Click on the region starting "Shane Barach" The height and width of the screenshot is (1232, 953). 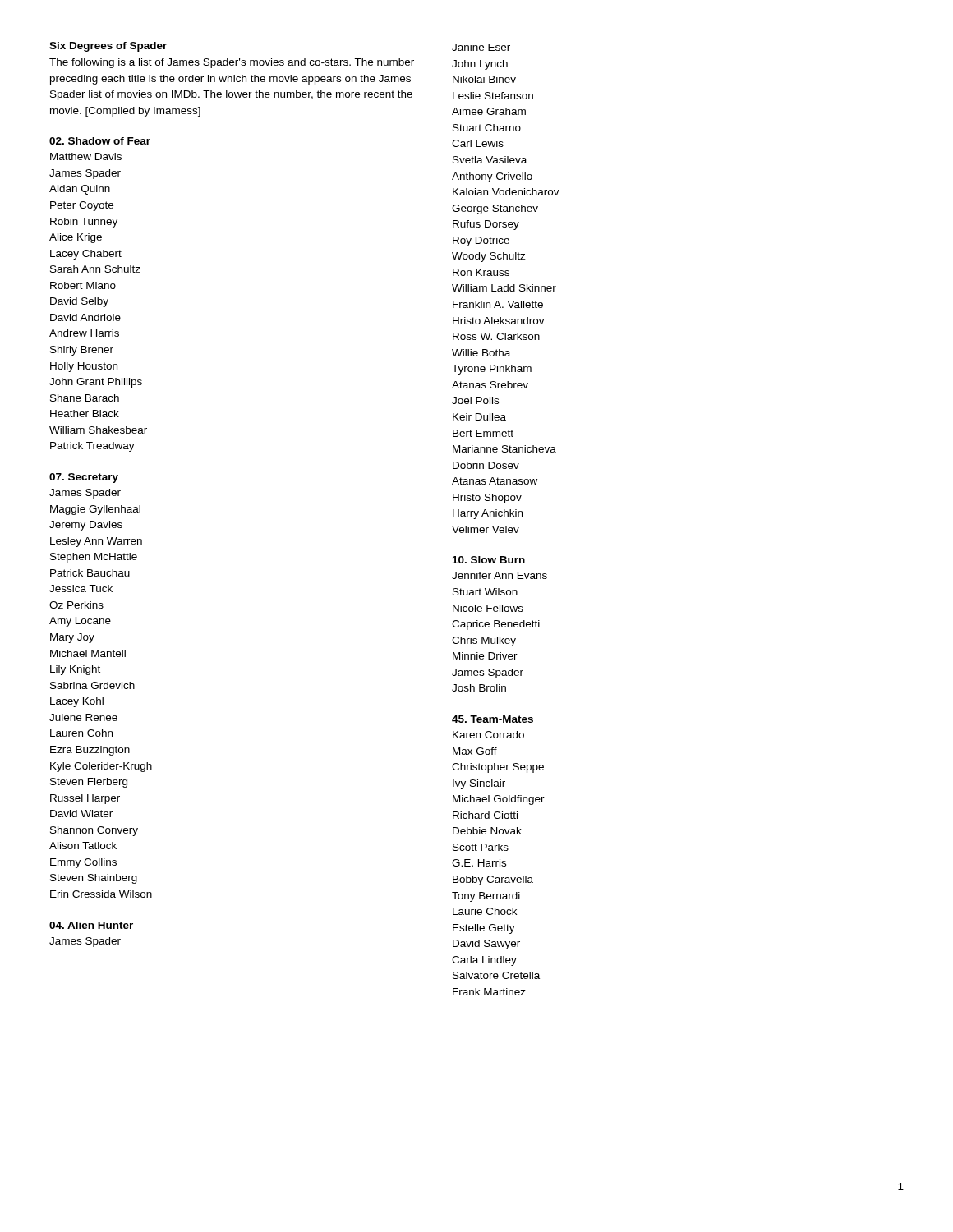tap(84, 398)
